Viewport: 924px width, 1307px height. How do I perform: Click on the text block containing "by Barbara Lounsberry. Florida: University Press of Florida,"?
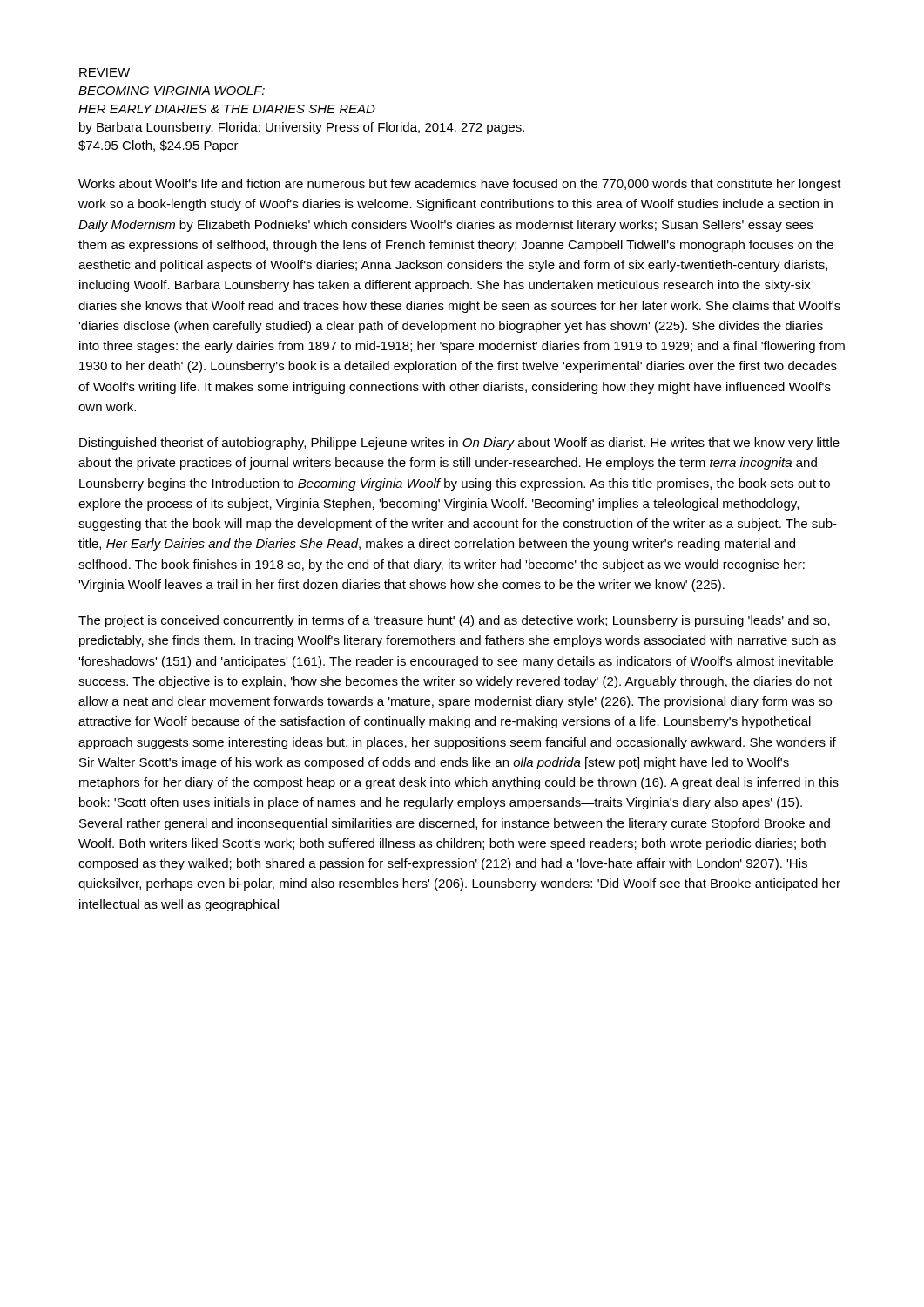coord(302,136)
